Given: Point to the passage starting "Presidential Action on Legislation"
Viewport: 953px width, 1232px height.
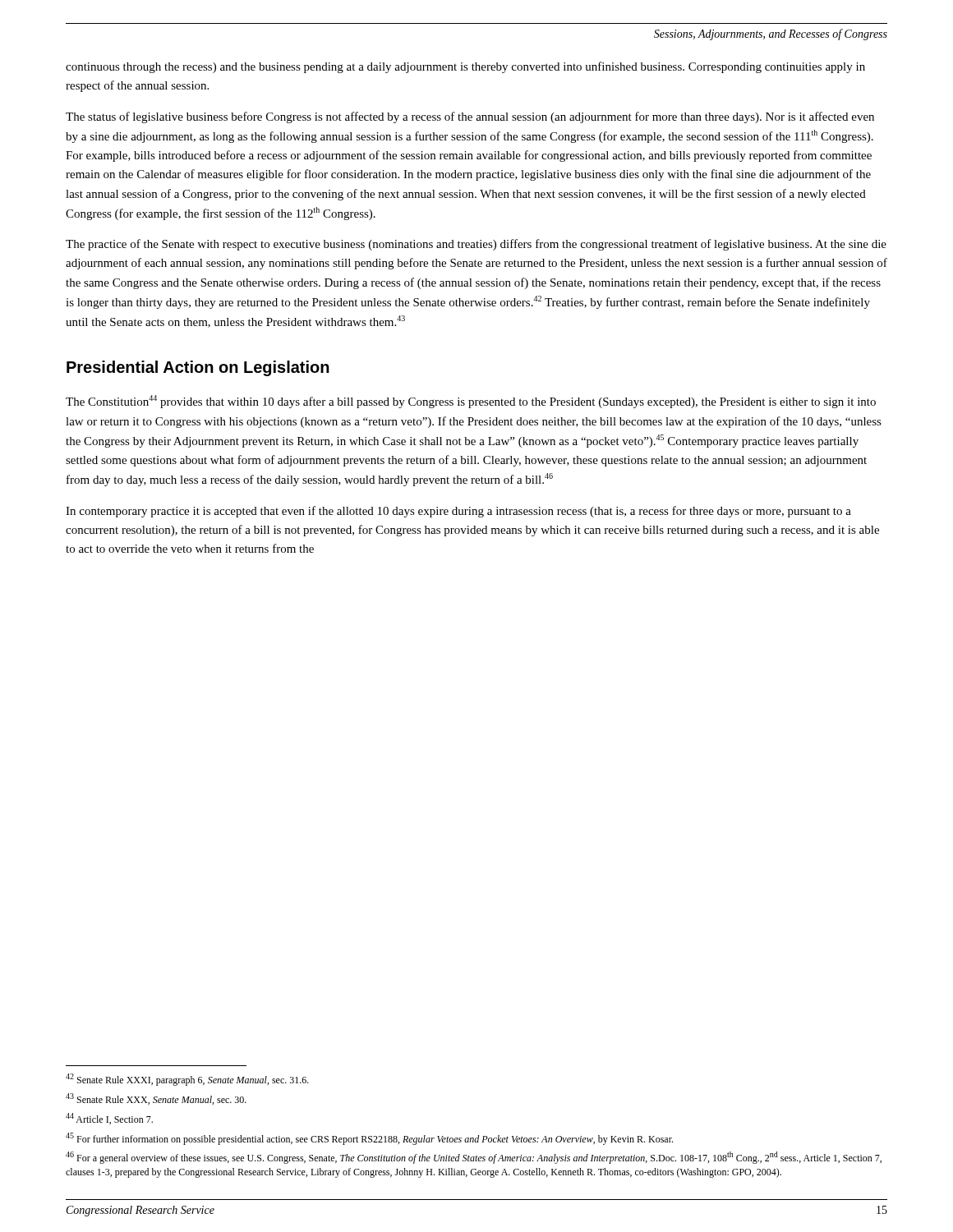Looking at the screenshot, I should pos(198,368).
